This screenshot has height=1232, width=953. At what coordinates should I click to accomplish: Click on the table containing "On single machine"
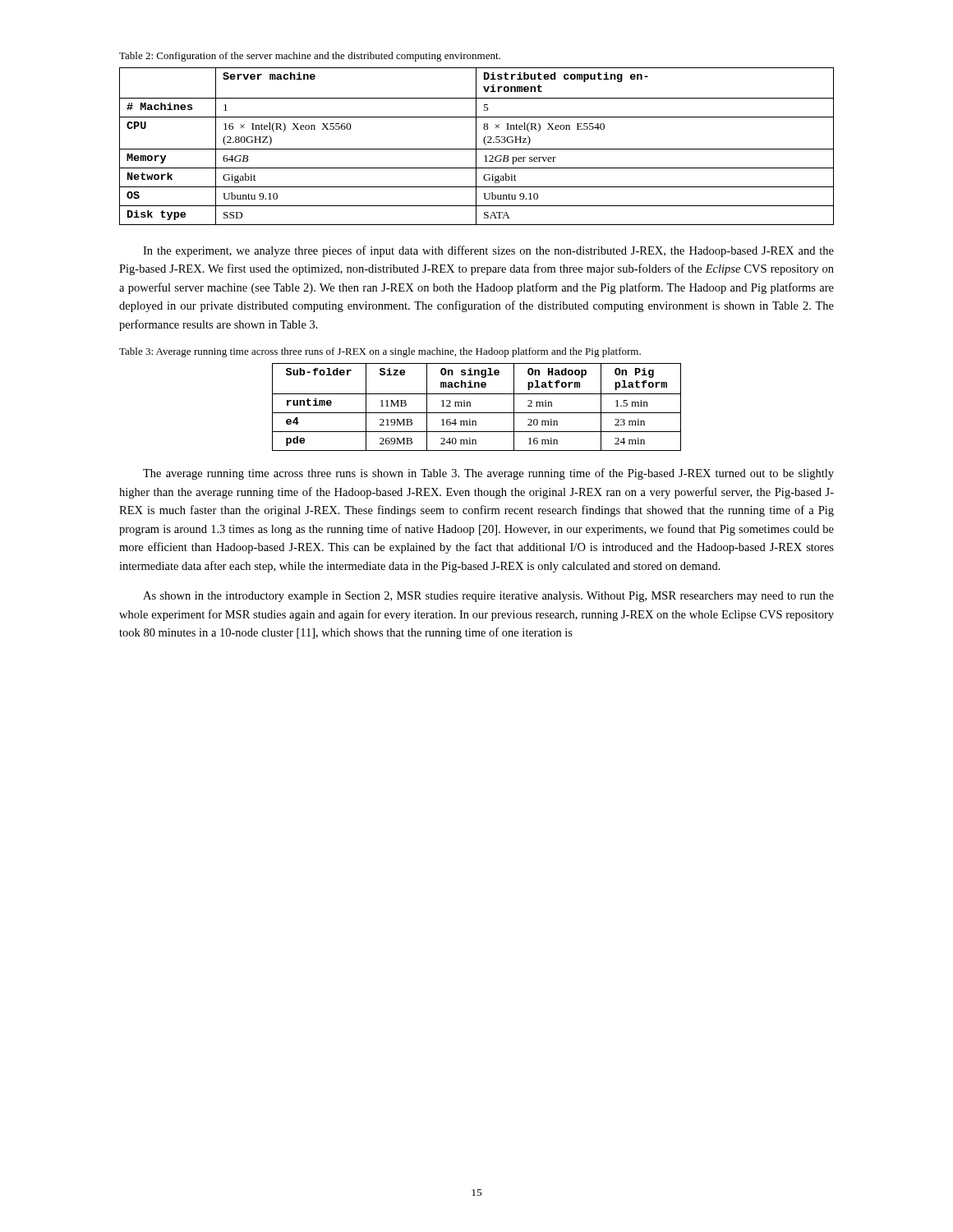476,407
